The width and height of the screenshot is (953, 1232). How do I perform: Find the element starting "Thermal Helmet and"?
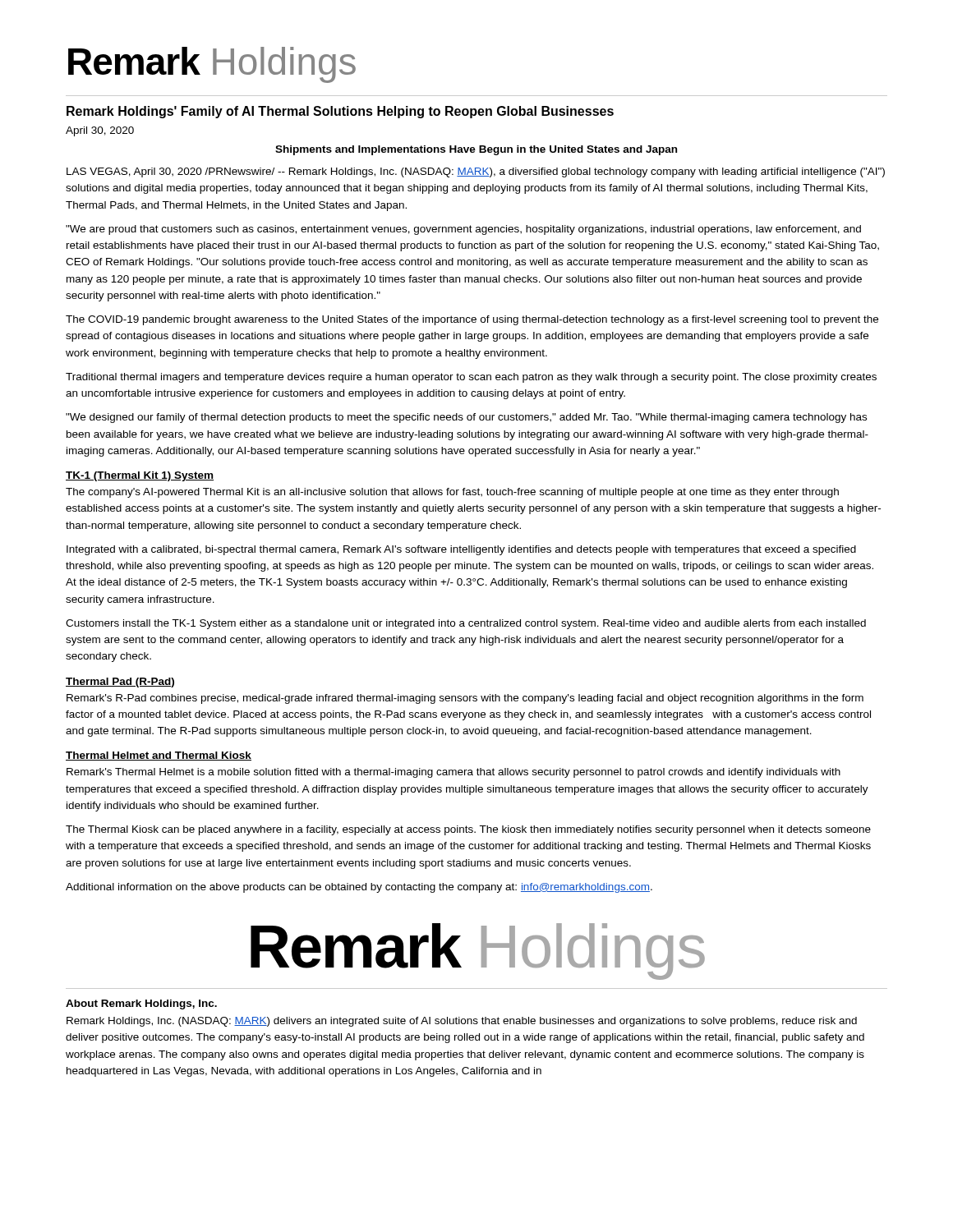click(158, 755)
